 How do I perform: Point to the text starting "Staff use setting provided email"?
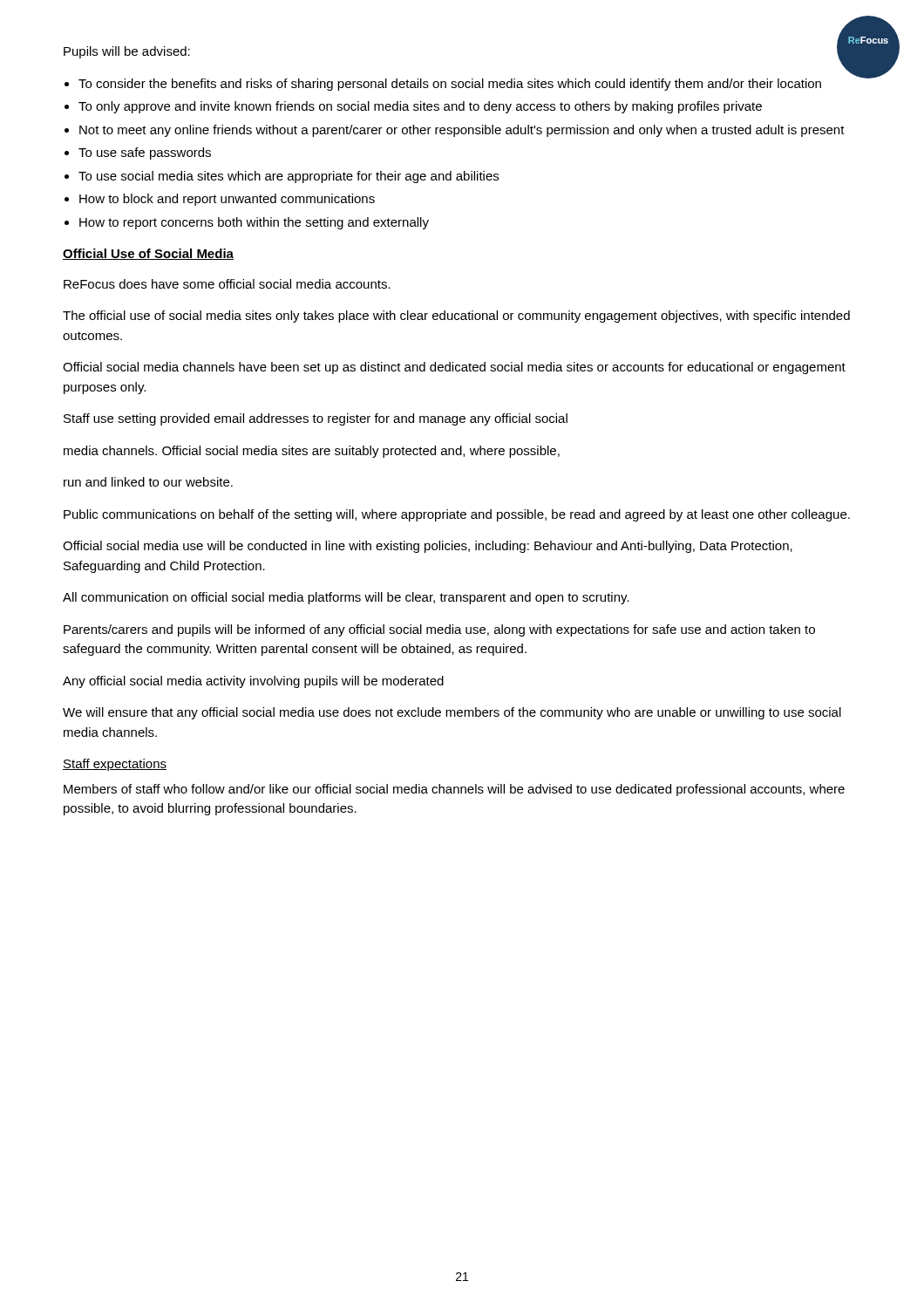point(315,418)
